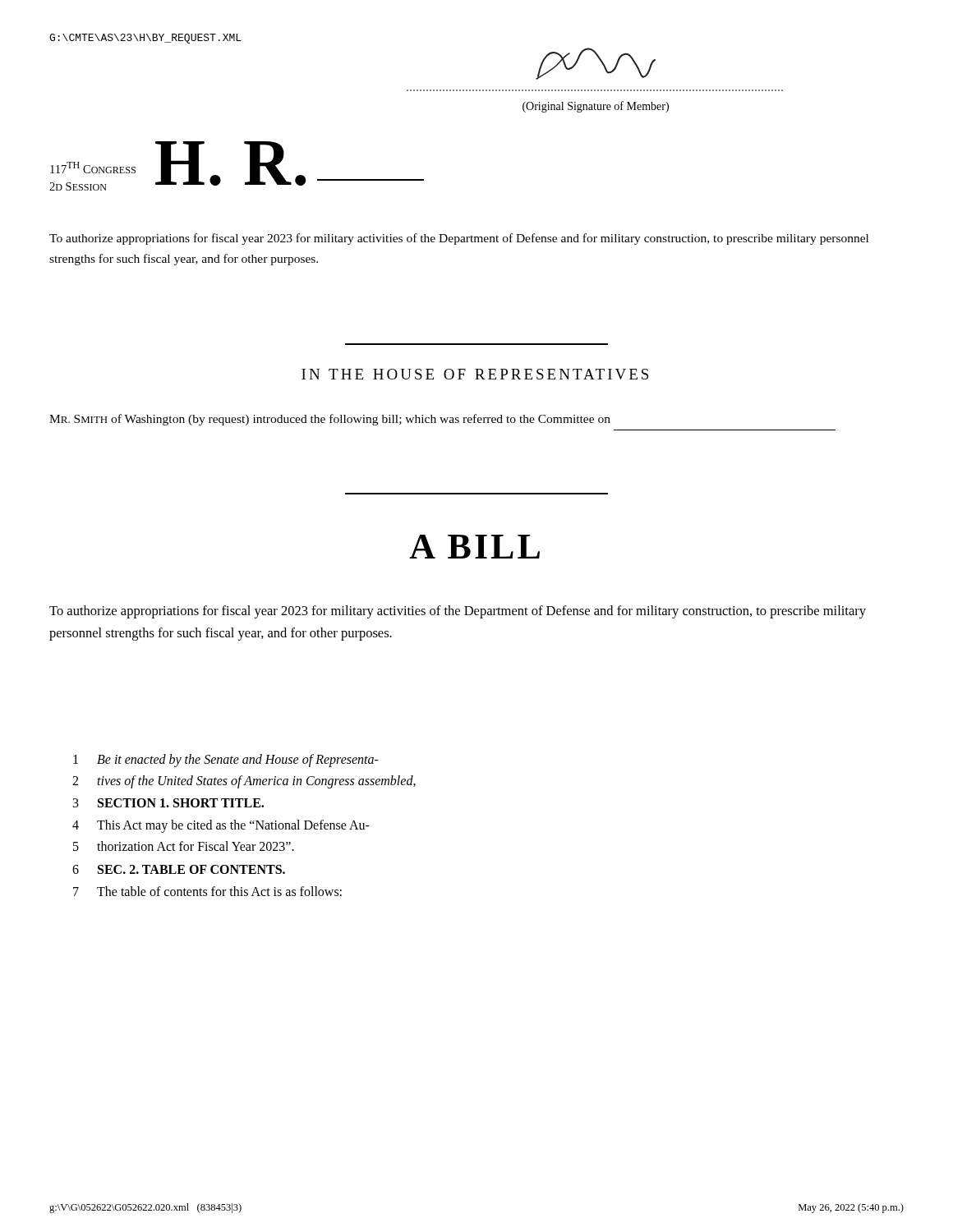Click the passage that begins "1 Be it enacted"

click(x=214, y=760)
